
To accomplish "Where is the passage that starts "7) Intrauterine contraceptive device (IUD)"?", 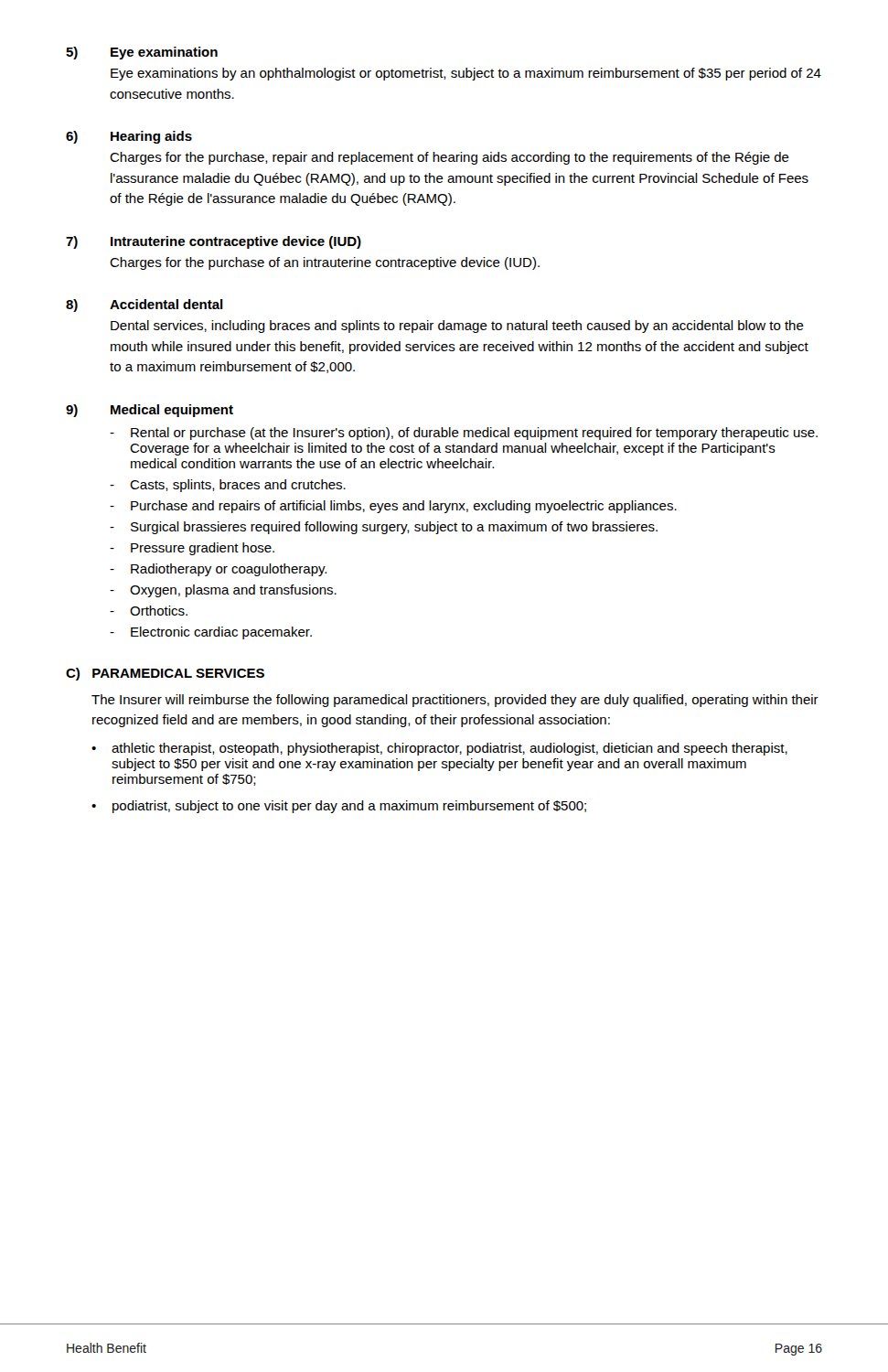I will click(x=444, y=255).
